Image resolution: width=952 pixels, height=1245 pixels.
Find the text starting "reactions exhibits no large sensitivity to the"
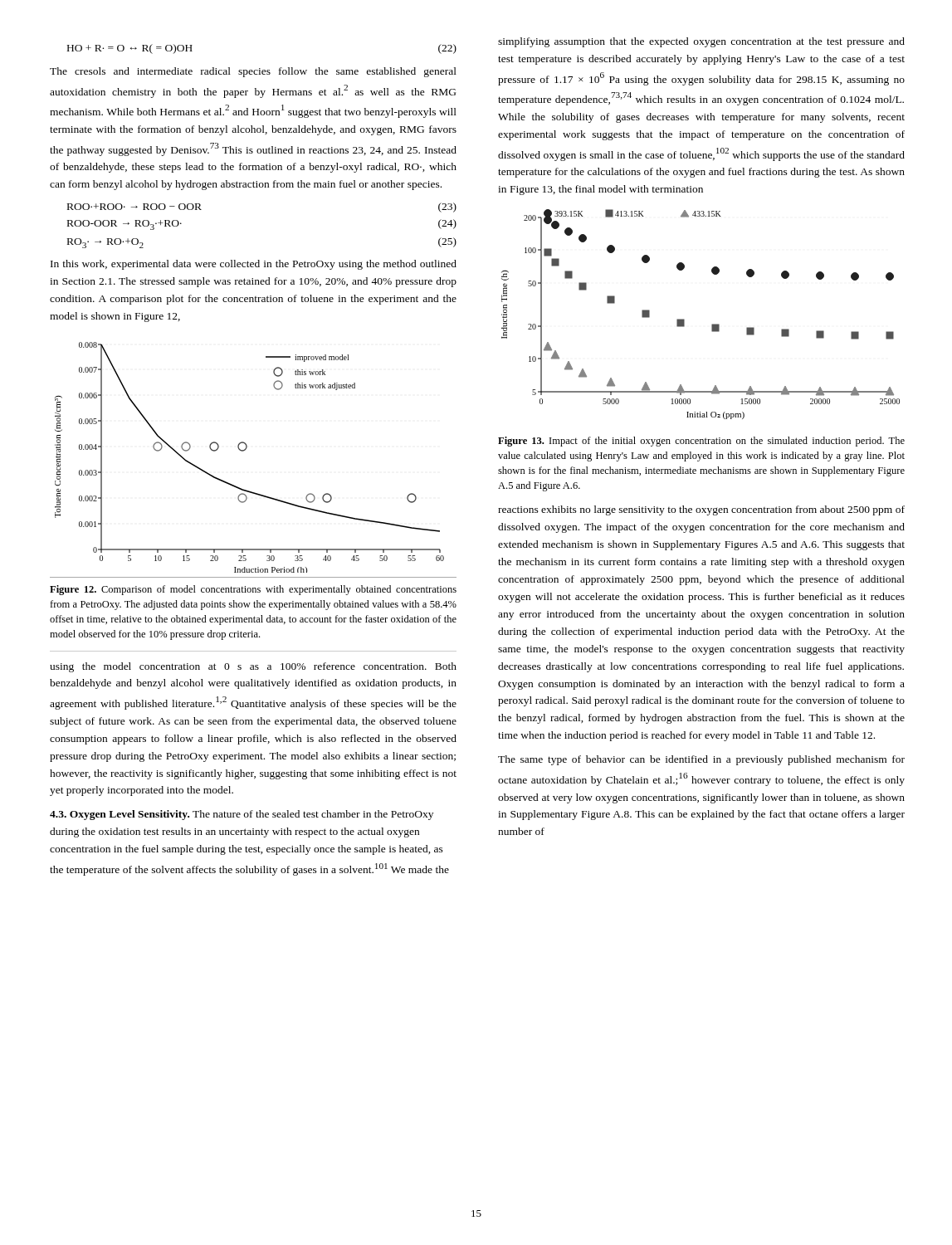coord(701,622)
